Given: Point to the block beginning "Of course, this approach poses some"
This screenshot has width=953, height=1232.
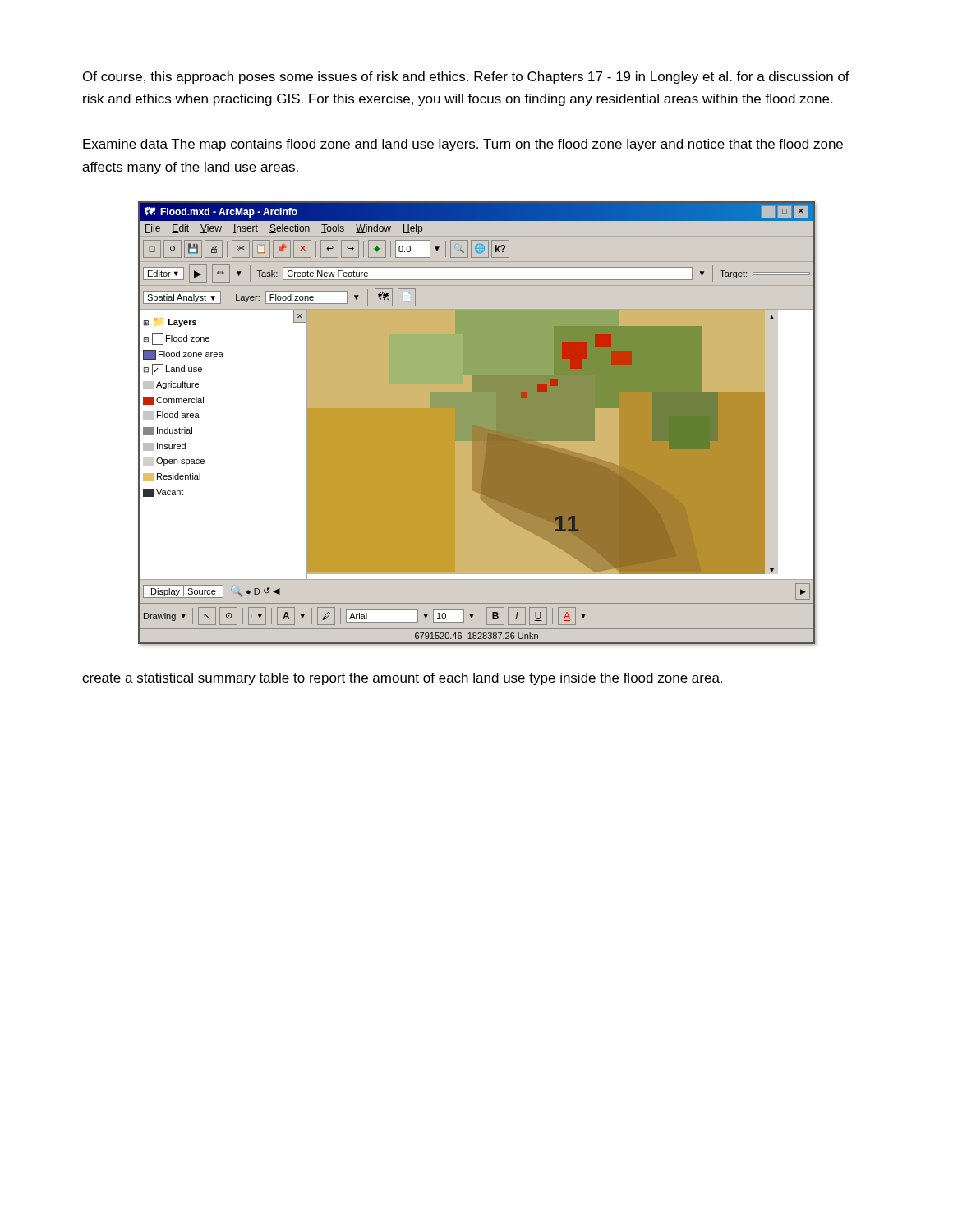Looking at the screenshot, I should (x=466, y=88).
